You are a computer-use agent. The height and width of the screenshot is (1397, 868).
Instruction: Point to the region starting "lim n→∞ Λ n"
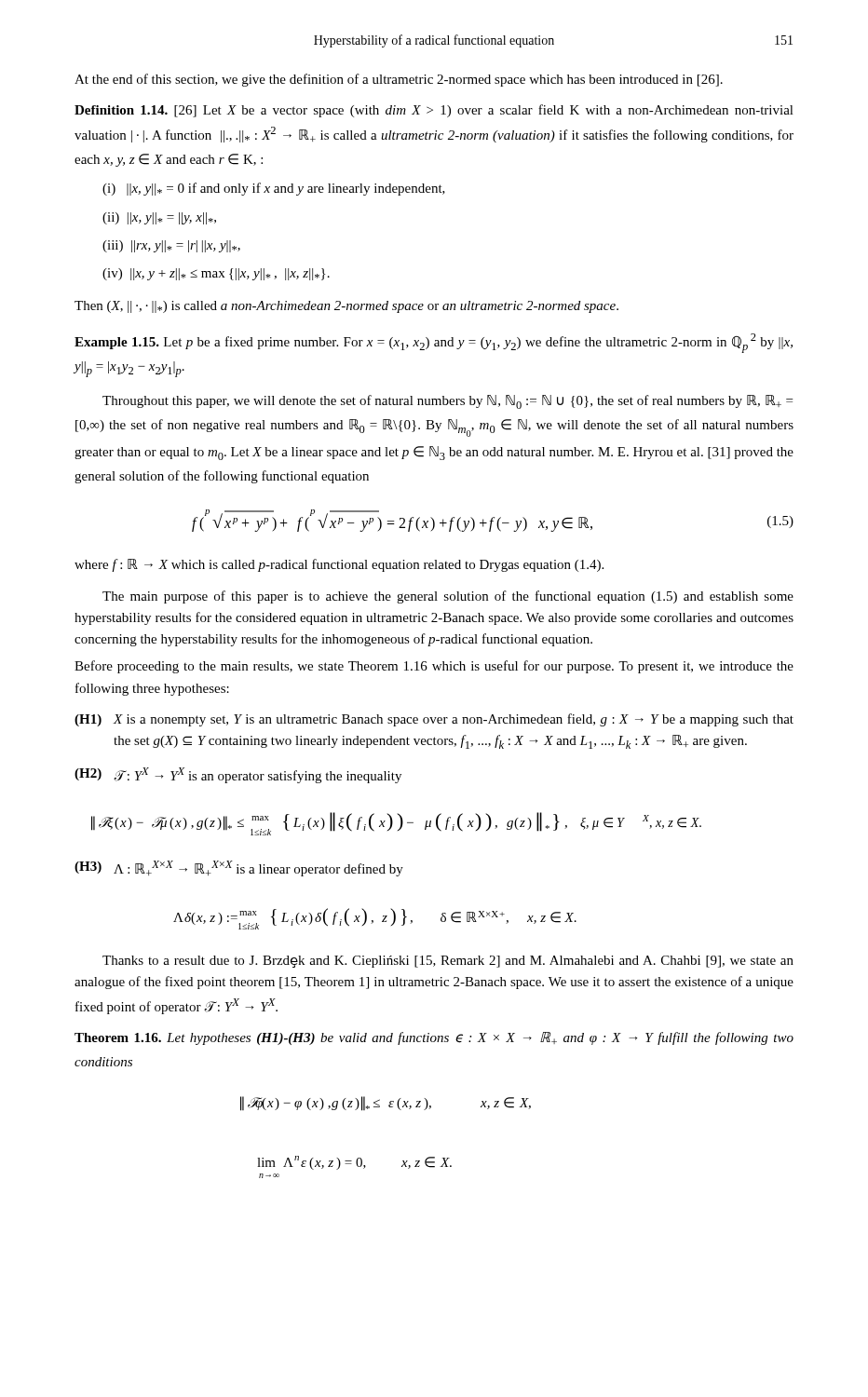(434, 1157)
